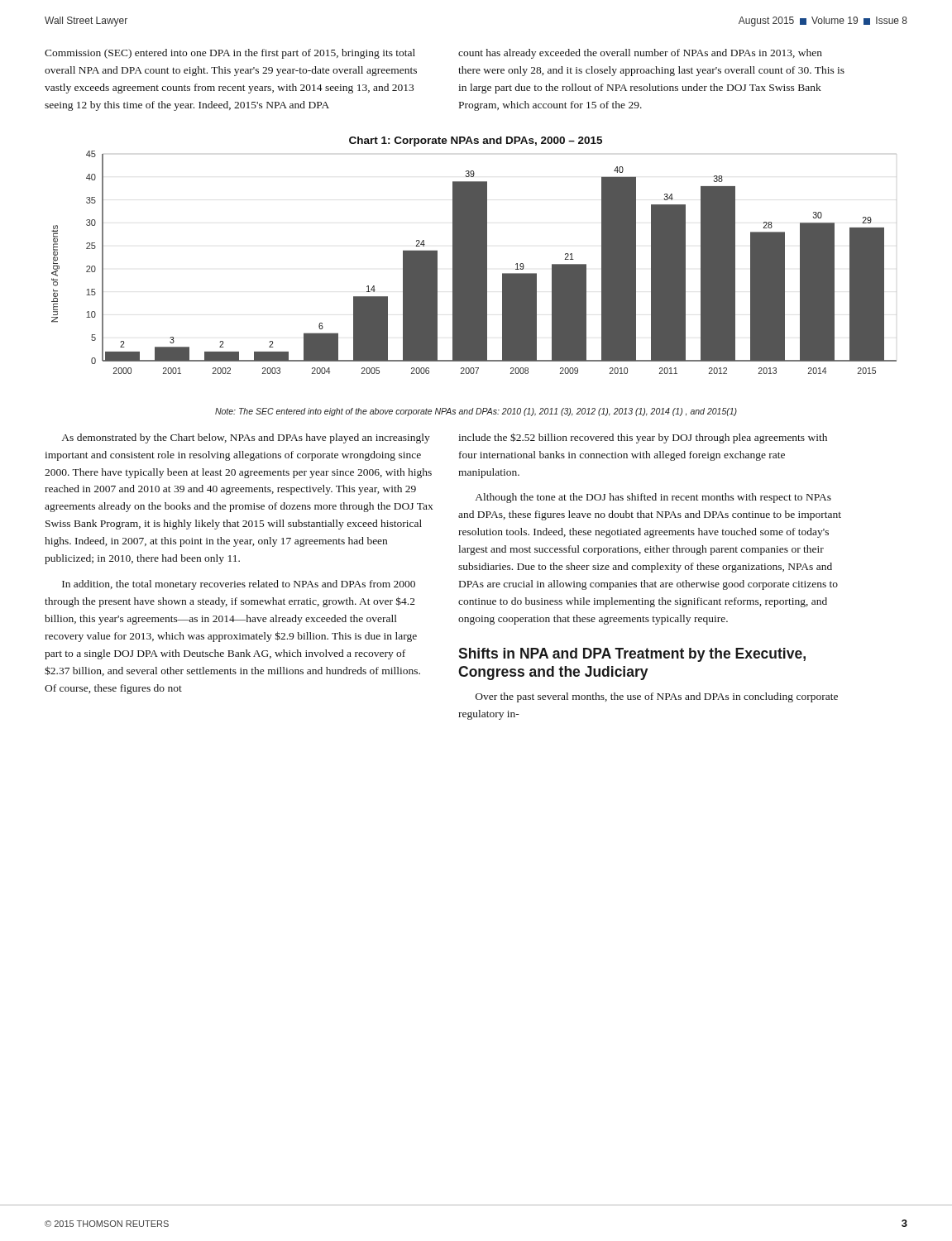Image resolution: width=952 pixels, height=1241 pixels.
Task: Select the section header that reads "Shifts in NPA and DPA Treatment"
Action: point(632,663)
